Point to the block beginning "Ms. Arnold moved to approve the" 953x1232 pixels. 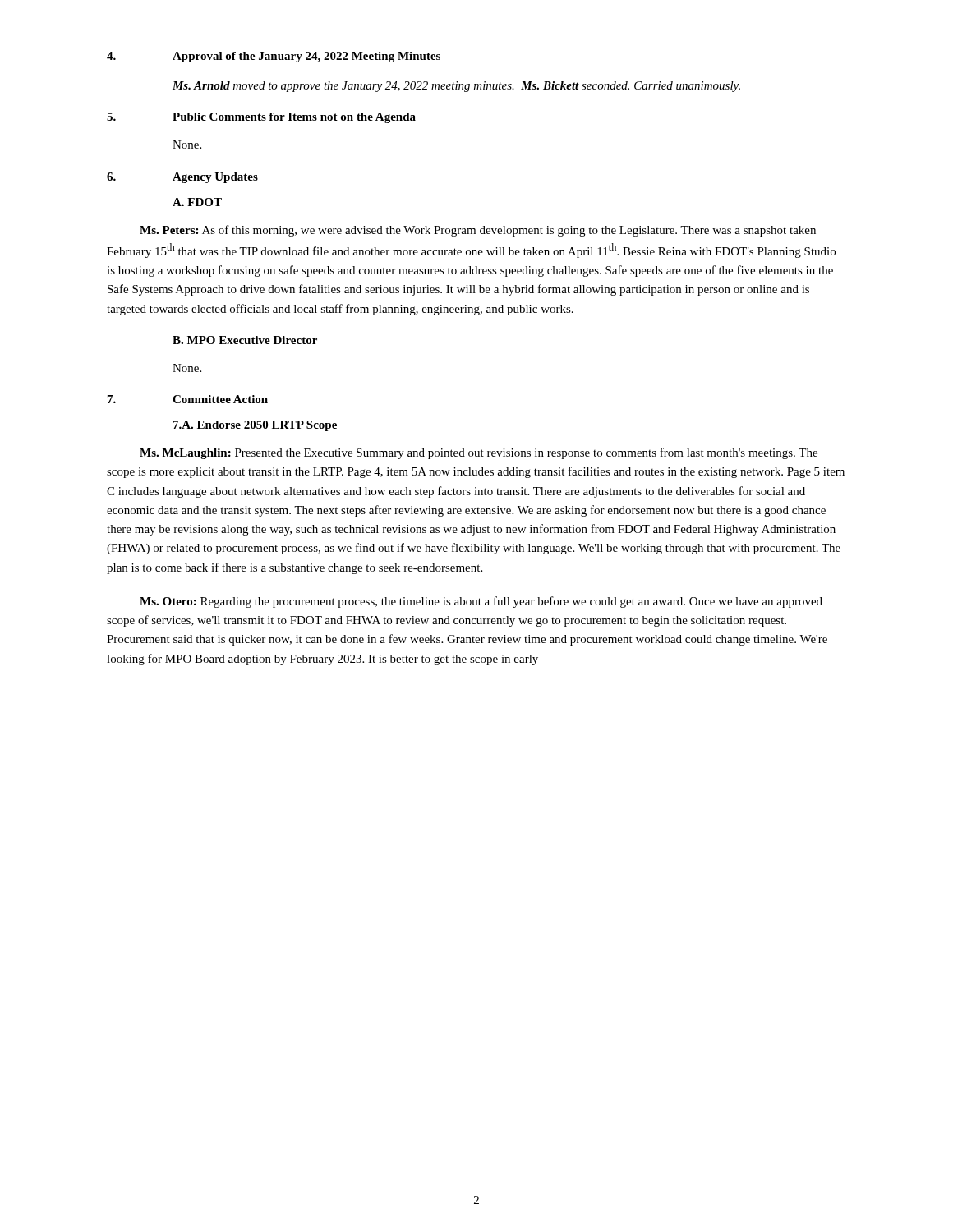coord(457,85)
